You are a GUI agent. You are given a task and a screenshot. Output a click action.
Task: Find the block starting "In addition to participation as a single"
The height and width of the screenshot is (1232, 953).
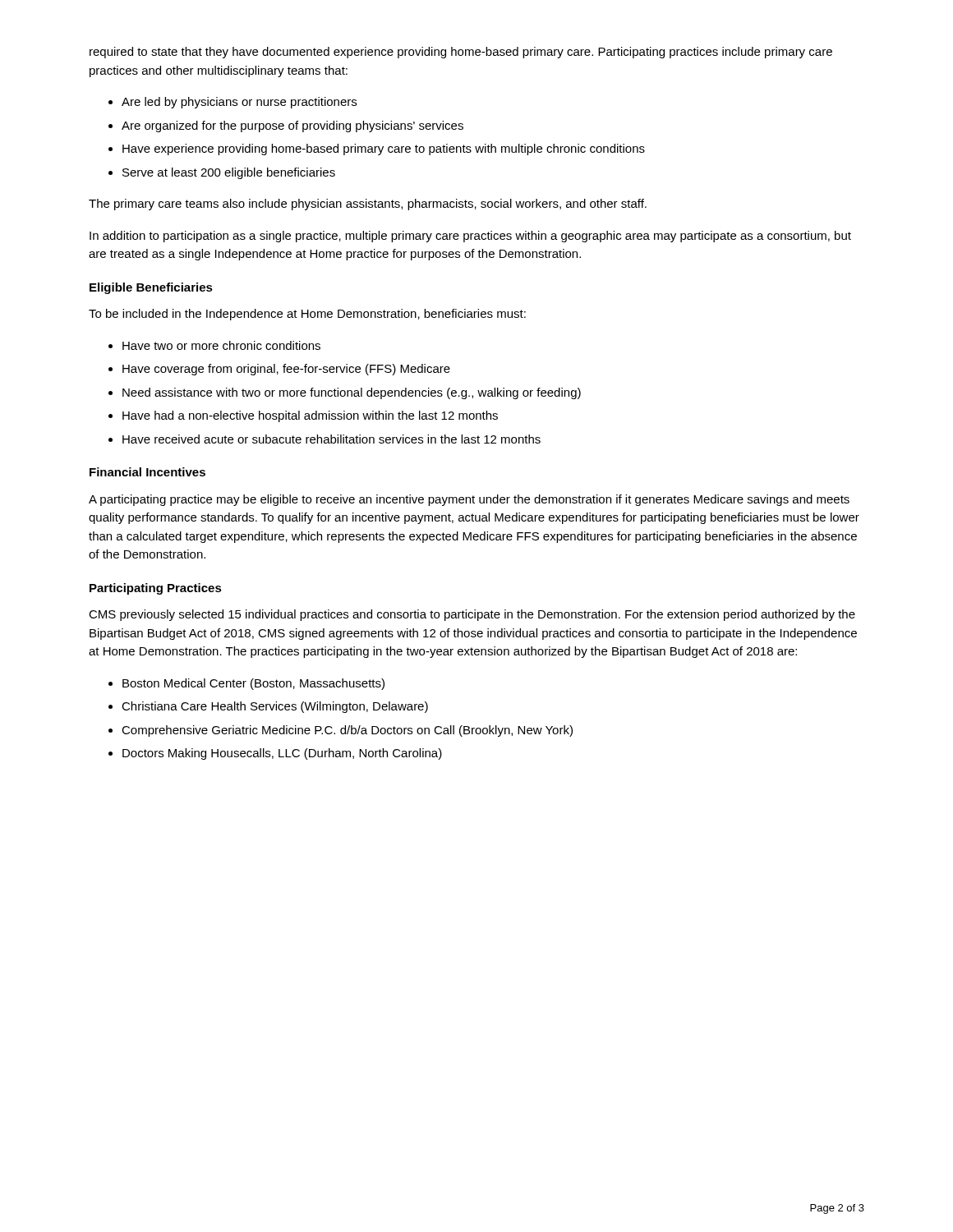(476, 245)
